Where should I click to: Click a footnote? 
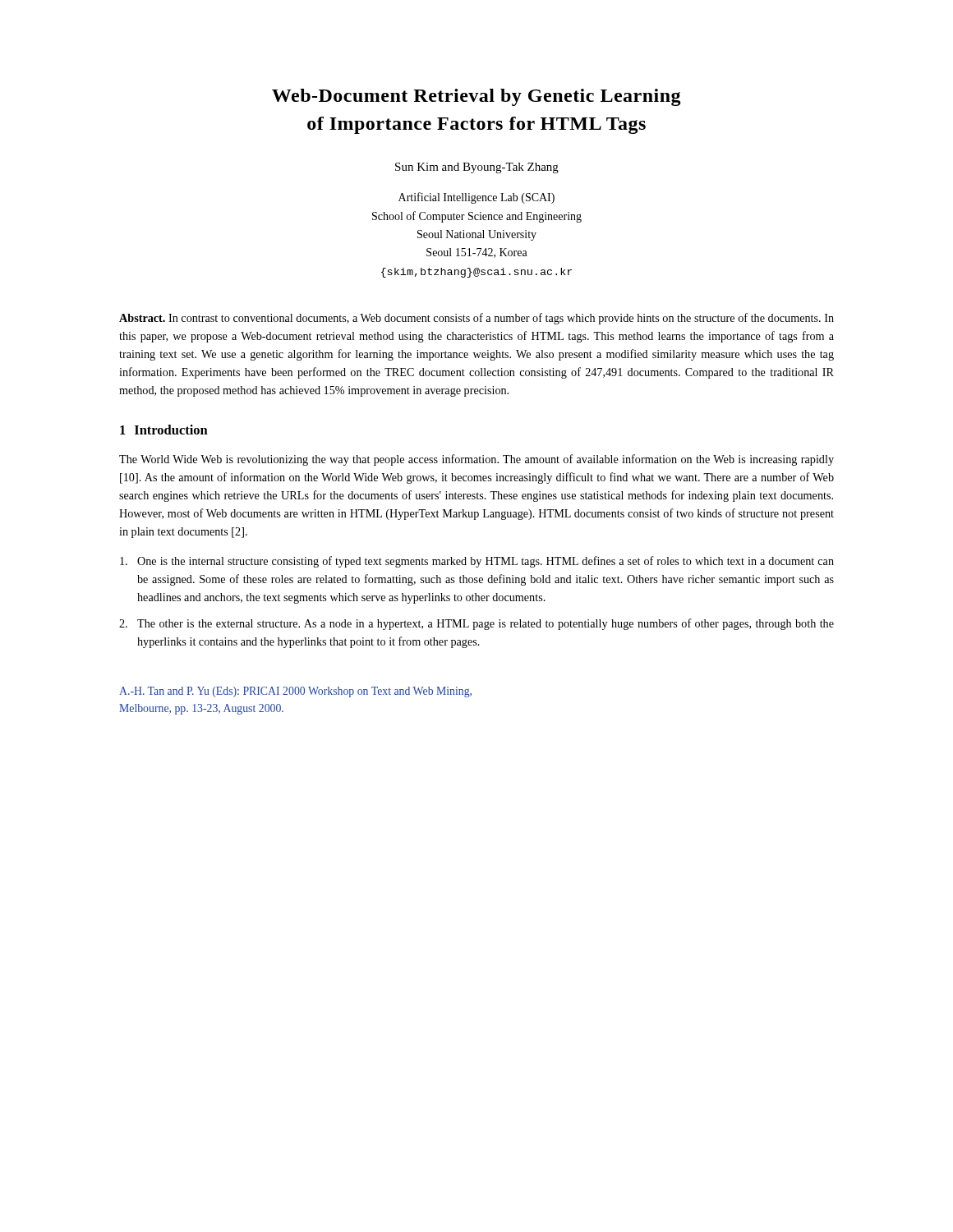point(296,700)
